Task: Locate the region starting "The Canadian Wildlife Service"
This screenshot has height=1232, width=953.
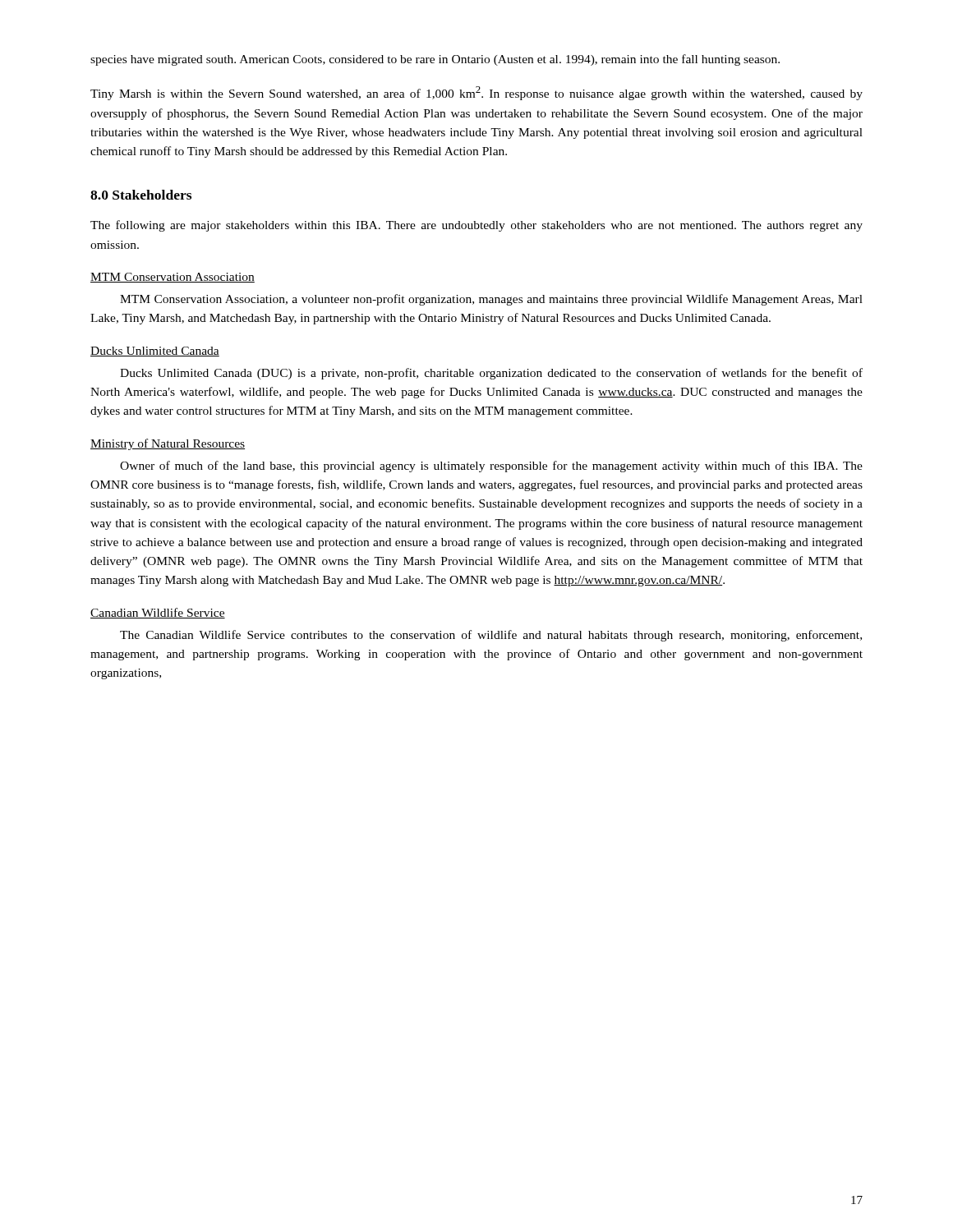Action: (476, 654)
